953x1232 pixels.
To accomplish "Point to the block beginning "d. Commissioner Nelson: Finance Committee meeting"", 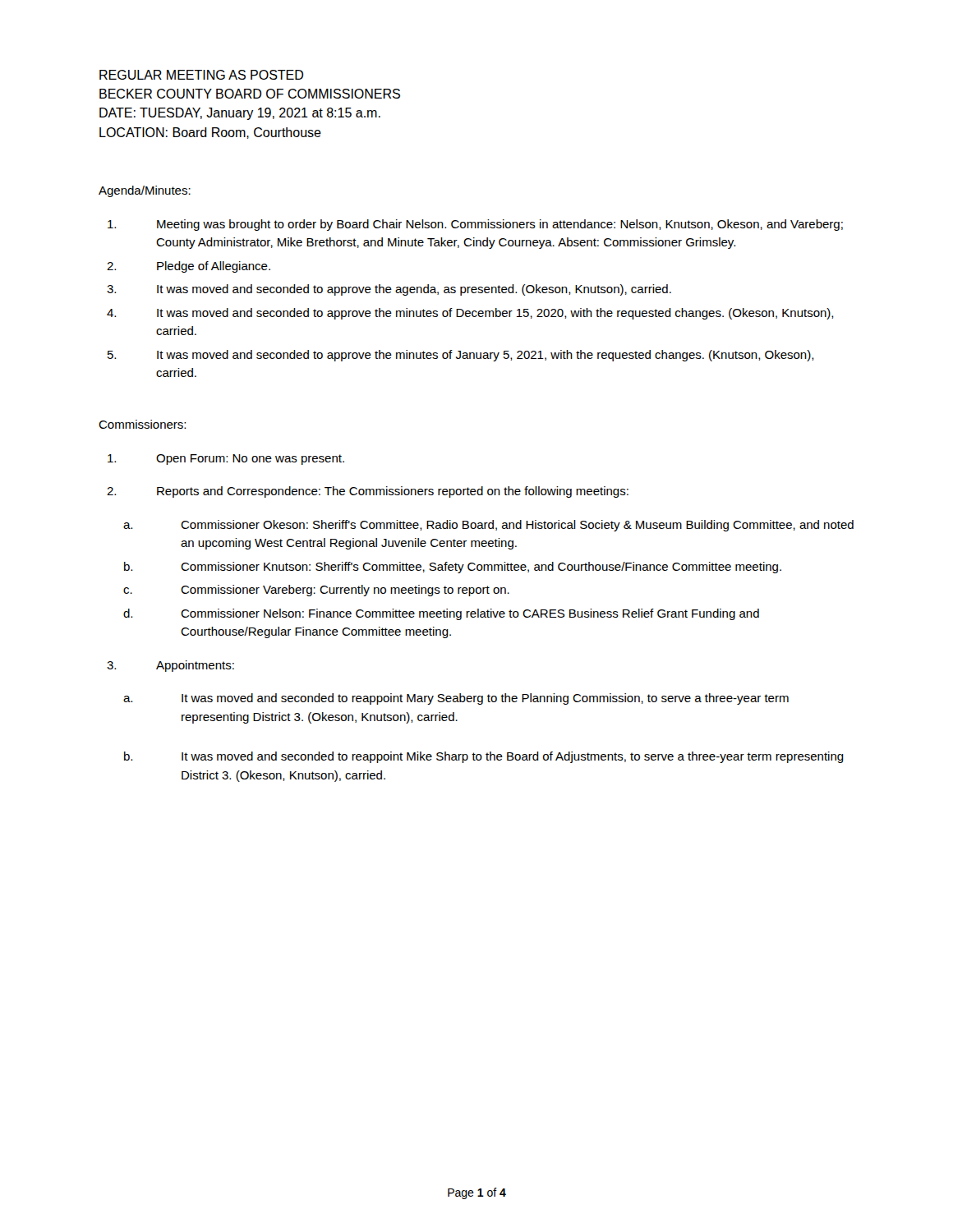I will [x=476, y=623].
